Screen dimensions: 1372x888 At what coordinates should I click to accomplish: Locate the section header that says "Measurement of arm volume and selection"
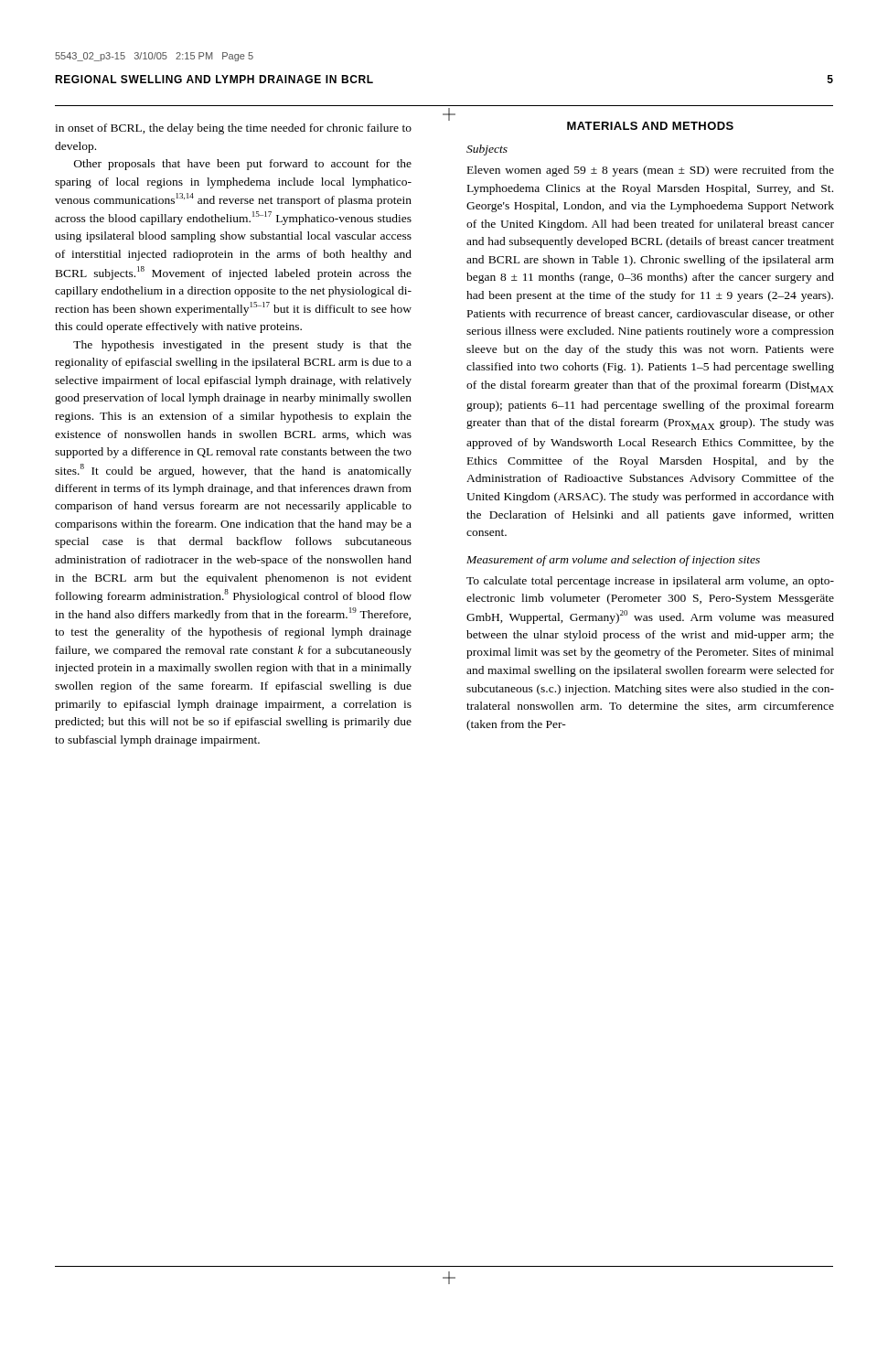pos(613,559)
